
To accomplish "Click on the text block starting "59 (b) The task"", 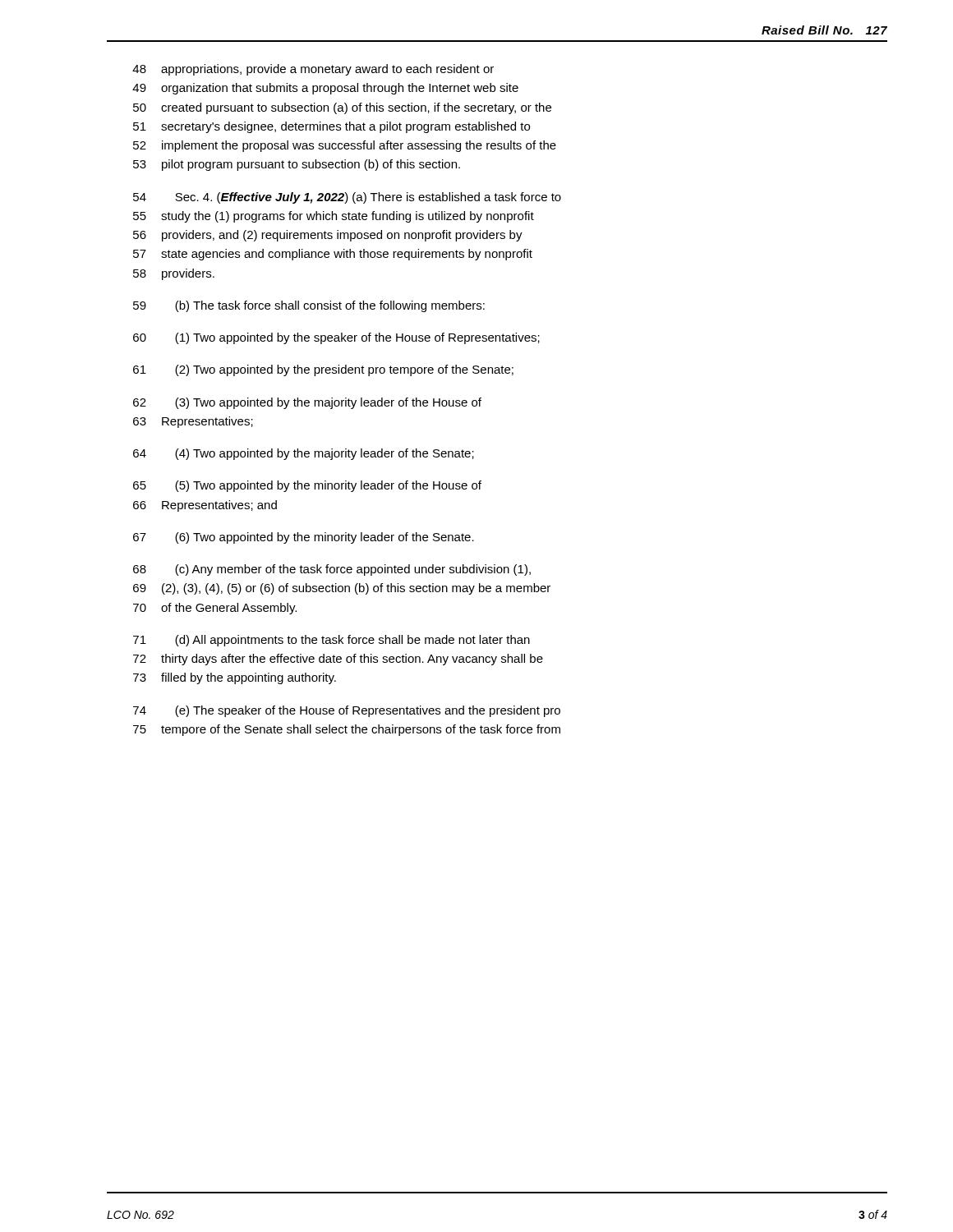I will tap(309, 306).
